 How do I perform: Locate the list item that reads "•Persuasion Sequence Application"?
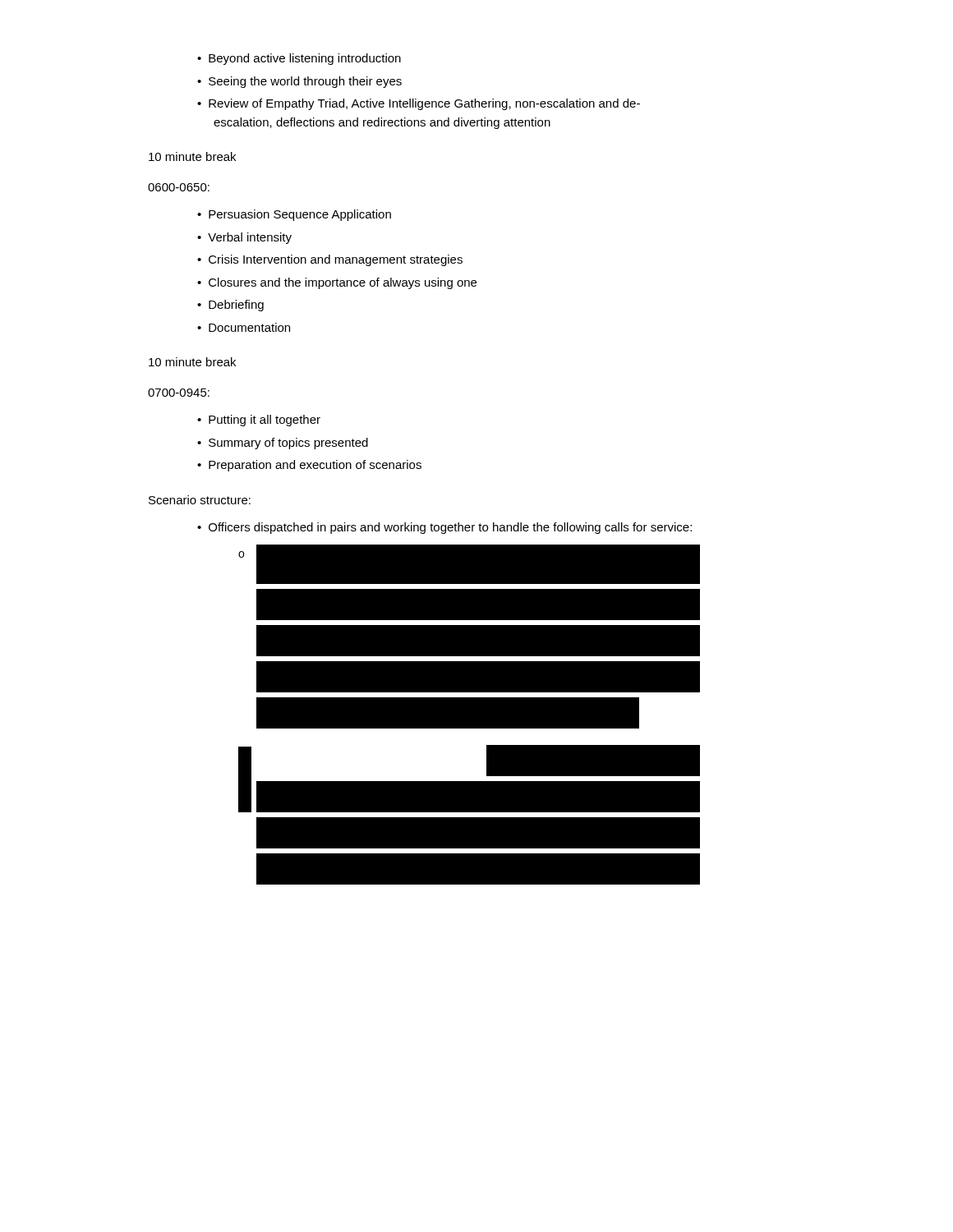coord(294,214)
